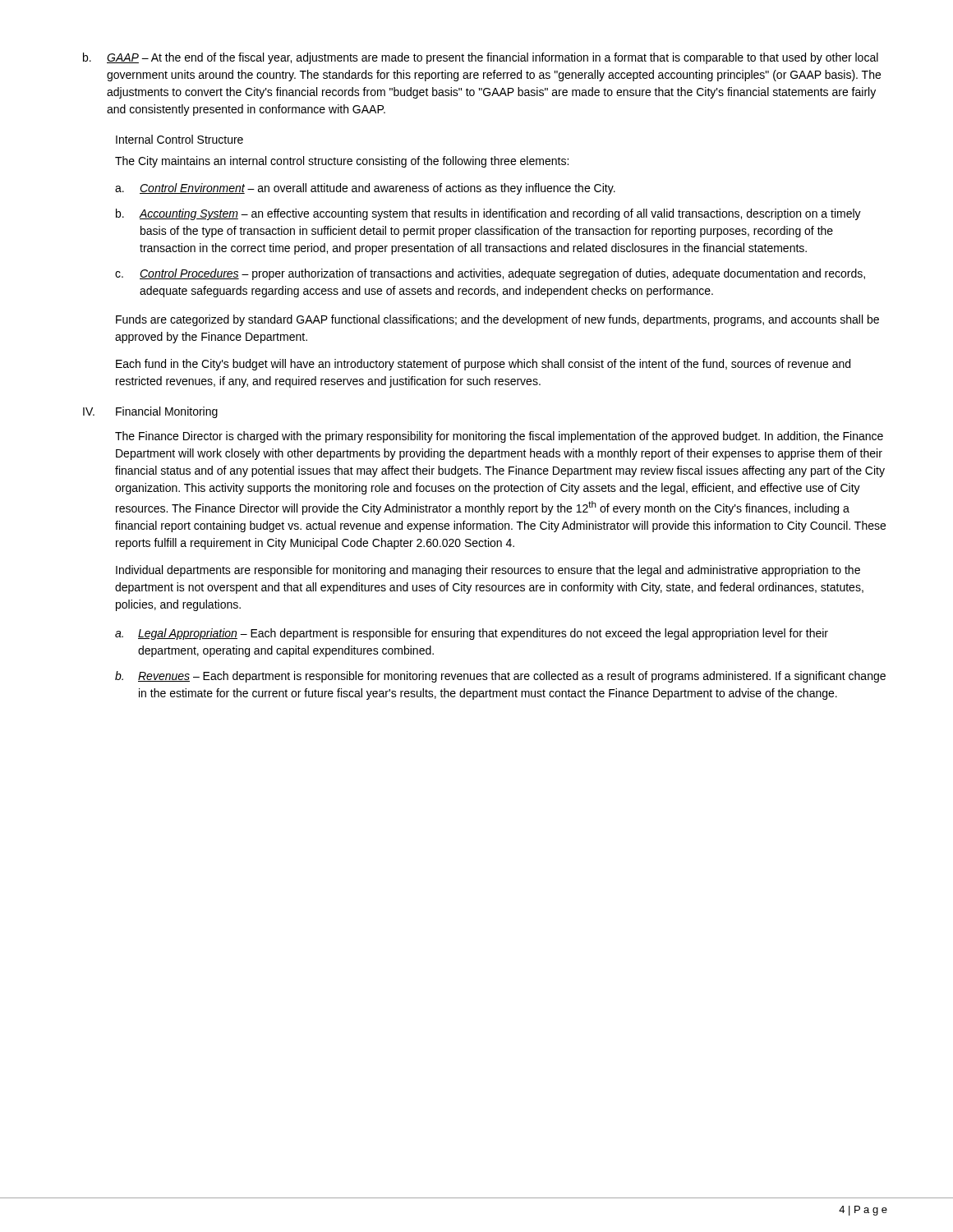The height and width of the screenshot is (1232, 953).
Task: Click on the element starting "c. Control Procedures – proper authorization of"
Action: [501, 282]
